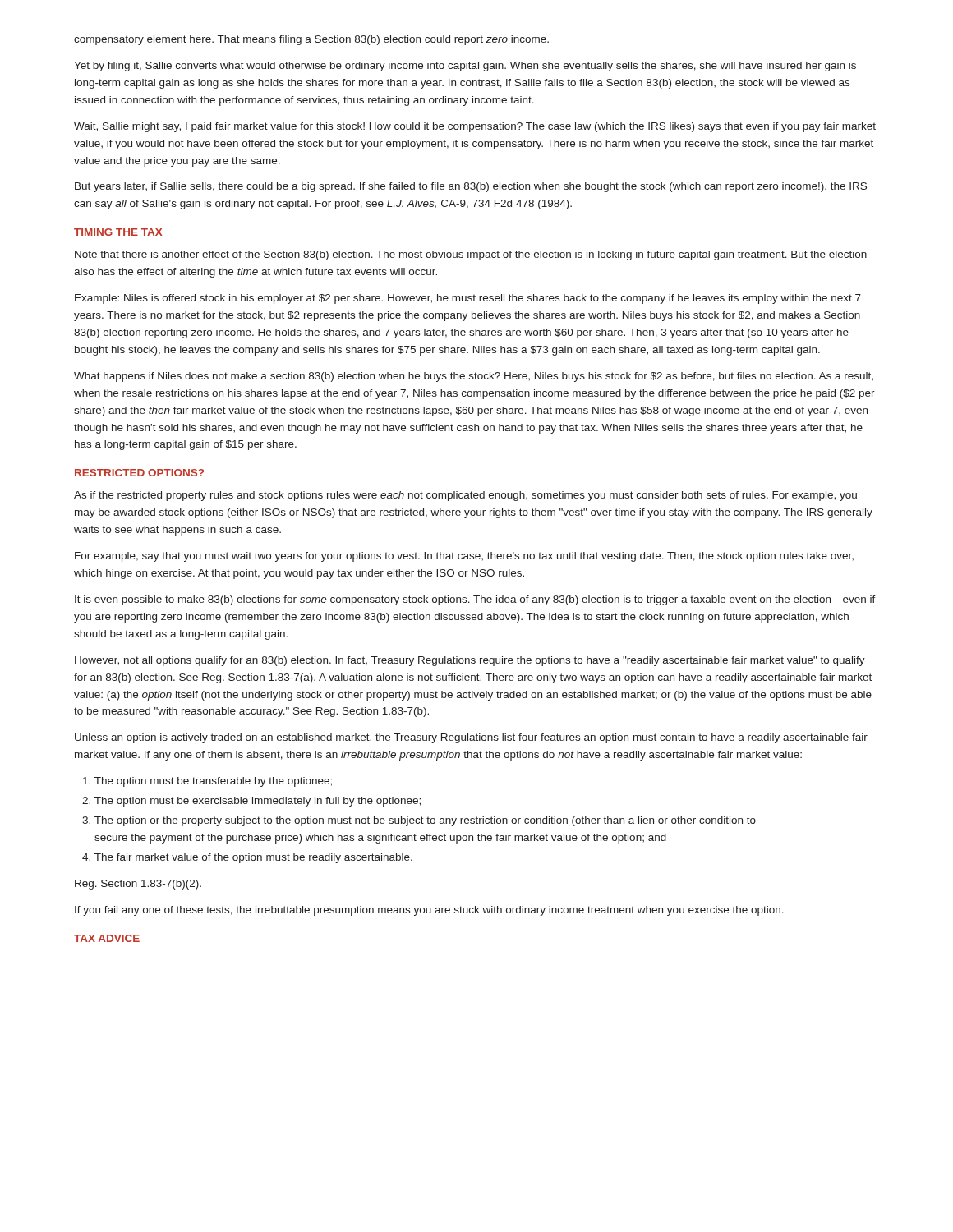The height and width of the screenshot is (1232, 953).
Task: Click on the text block that says "Example: Niles is offered"
Action: 467,324
